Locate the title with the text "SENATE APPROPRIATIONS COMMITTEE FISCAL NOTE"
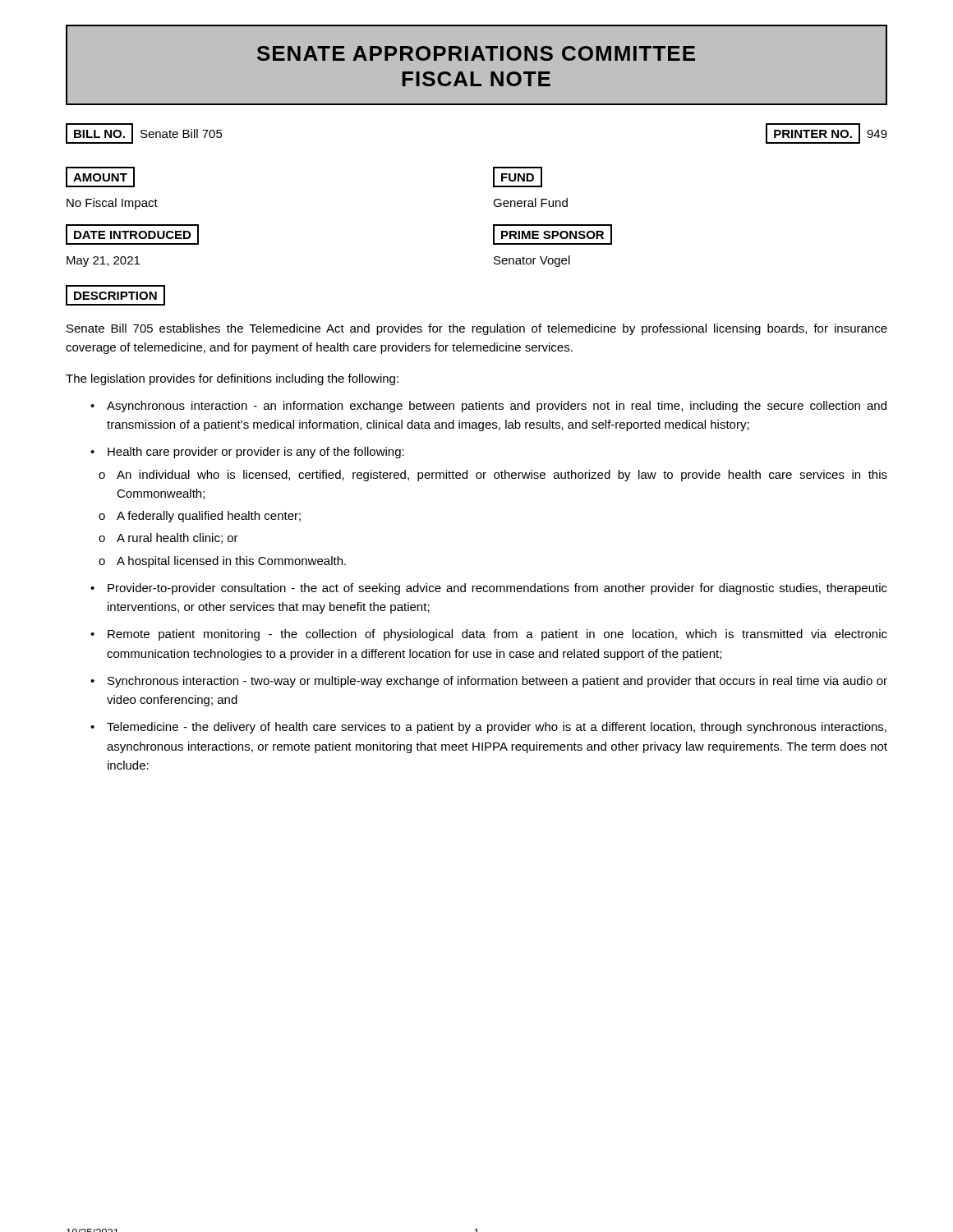This screenshot has height=1232, width=953. (x=476, y=67)
